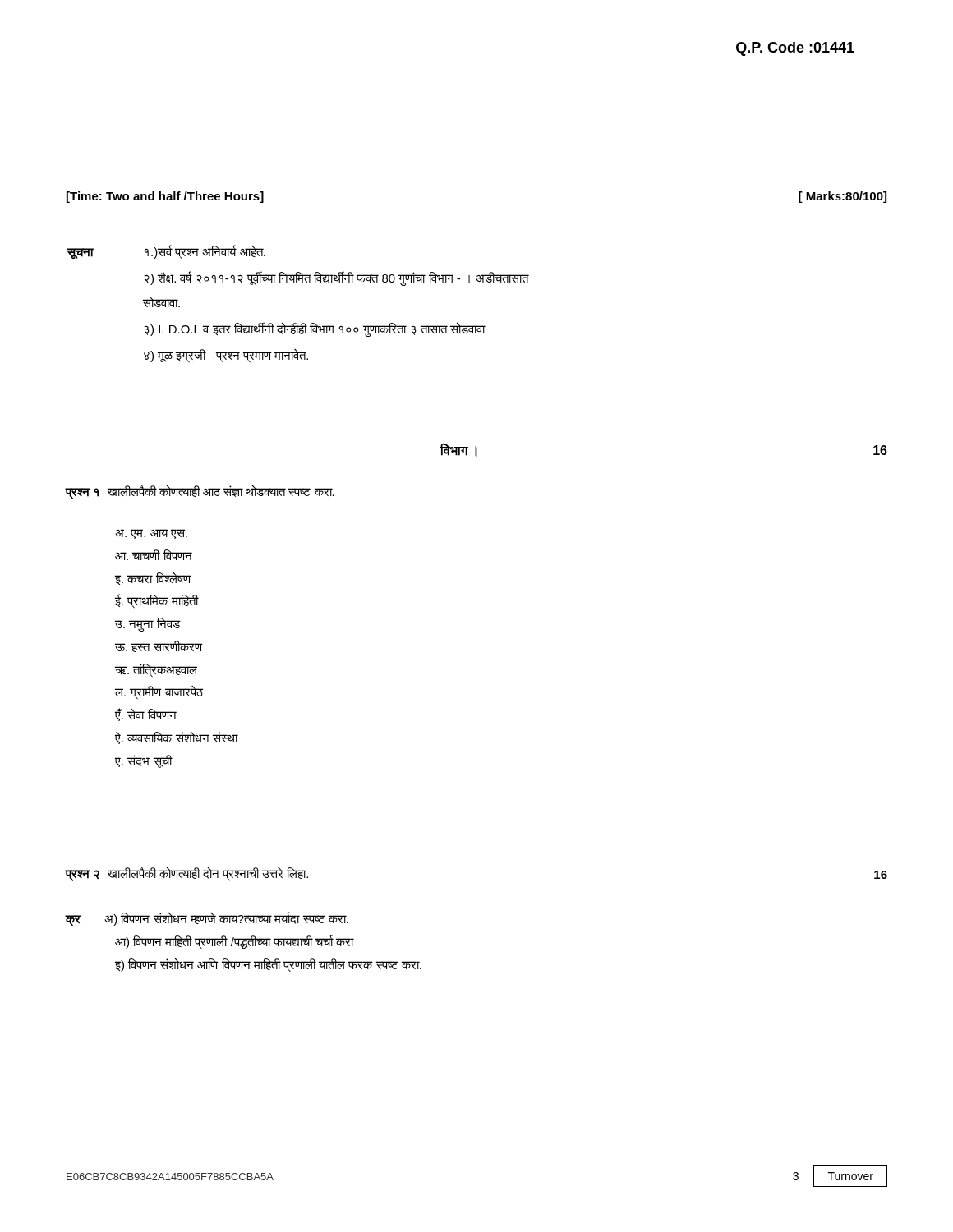This screenshot has height=1232, width=953.
Task: Locate the list item with the text "आ. चाचणी विपणन"
Action: point(153,555)
